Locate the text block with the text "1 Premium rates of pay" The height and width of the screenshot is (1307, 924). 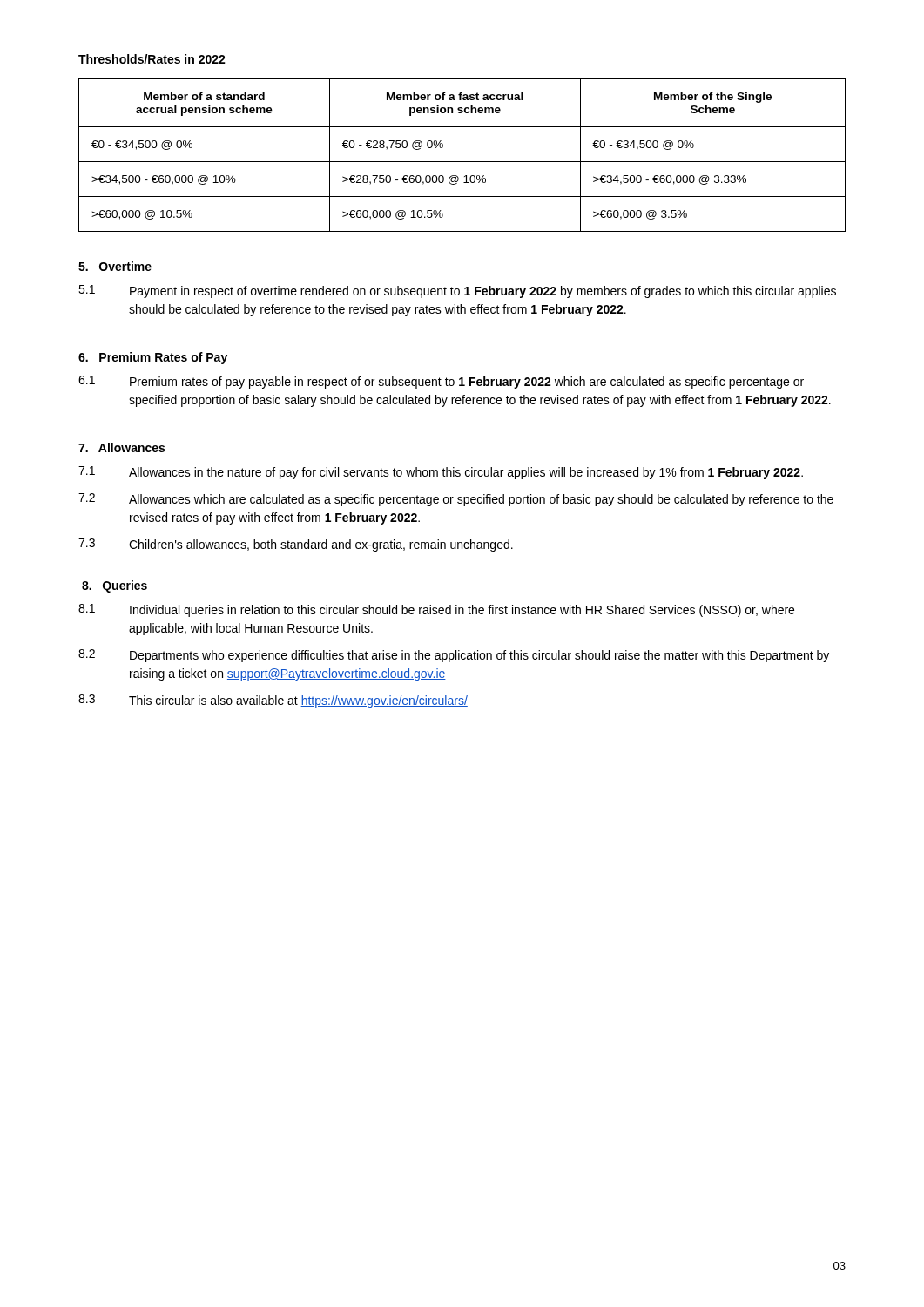coord(462,391)
